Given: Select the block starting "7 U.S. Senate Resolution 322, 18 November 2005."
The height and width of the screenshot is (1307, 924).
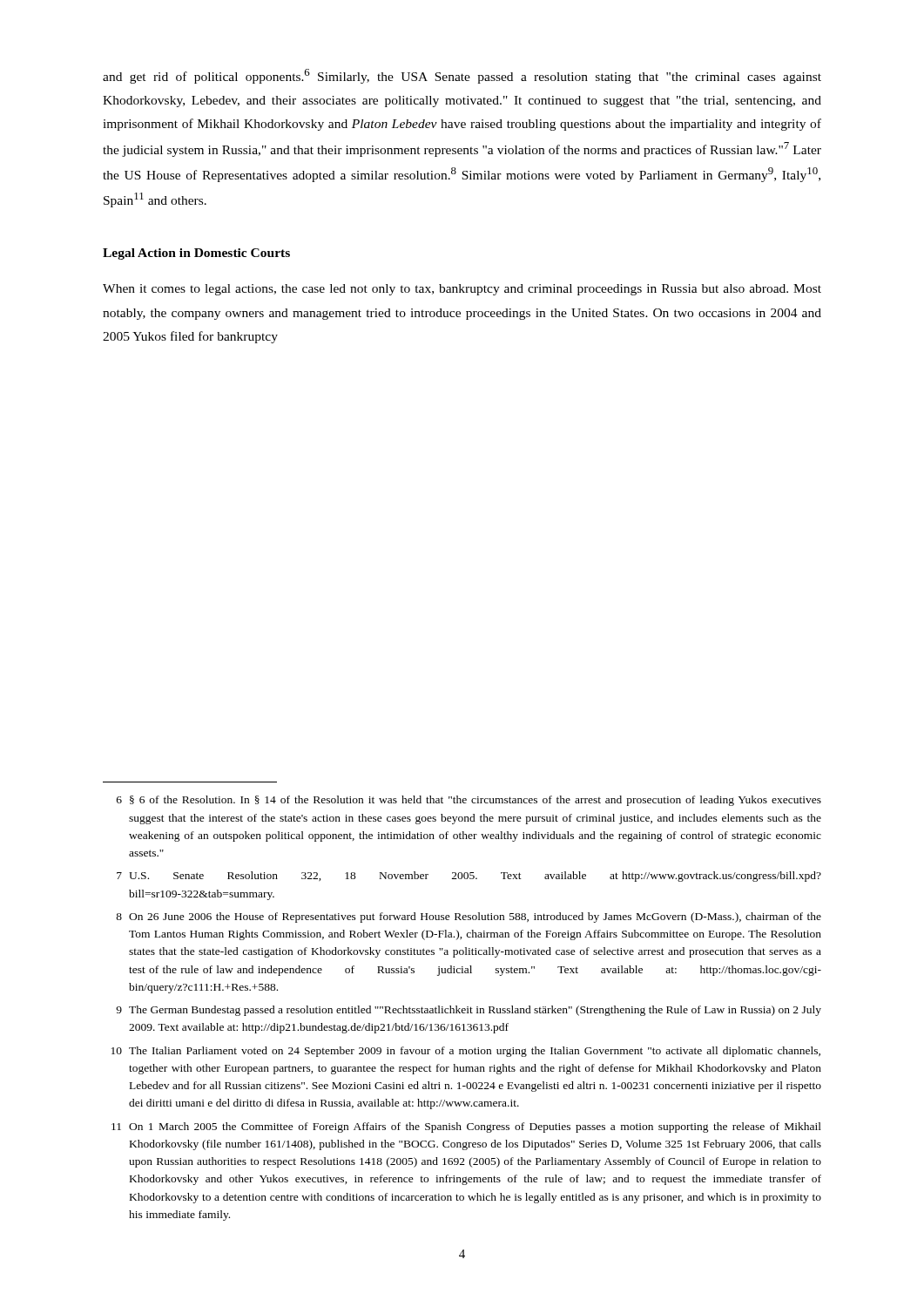Looking at the screenshot, I should 462,885.
